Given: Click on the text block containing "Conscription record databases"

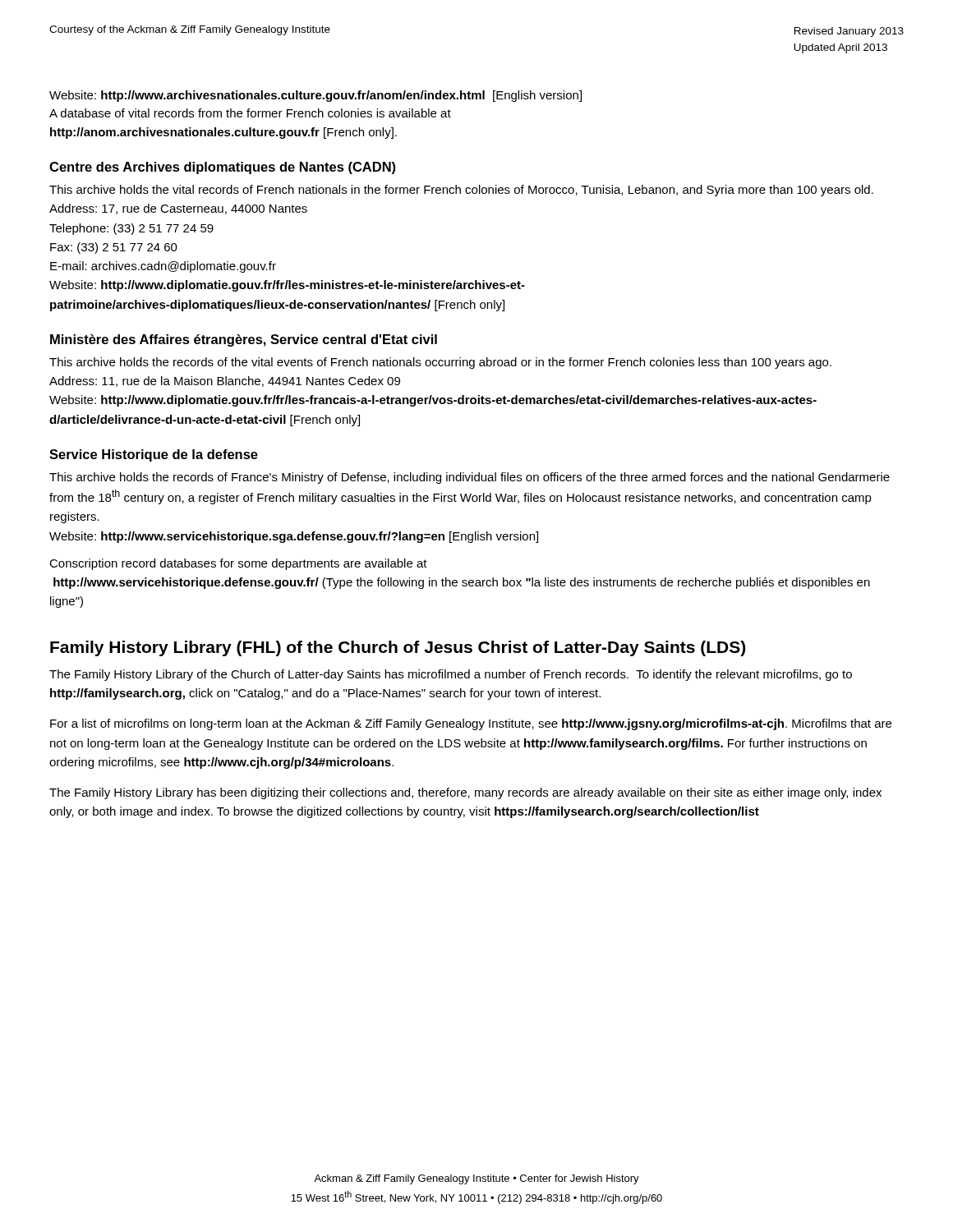Looking at the screenshot, I should [460, 582].
